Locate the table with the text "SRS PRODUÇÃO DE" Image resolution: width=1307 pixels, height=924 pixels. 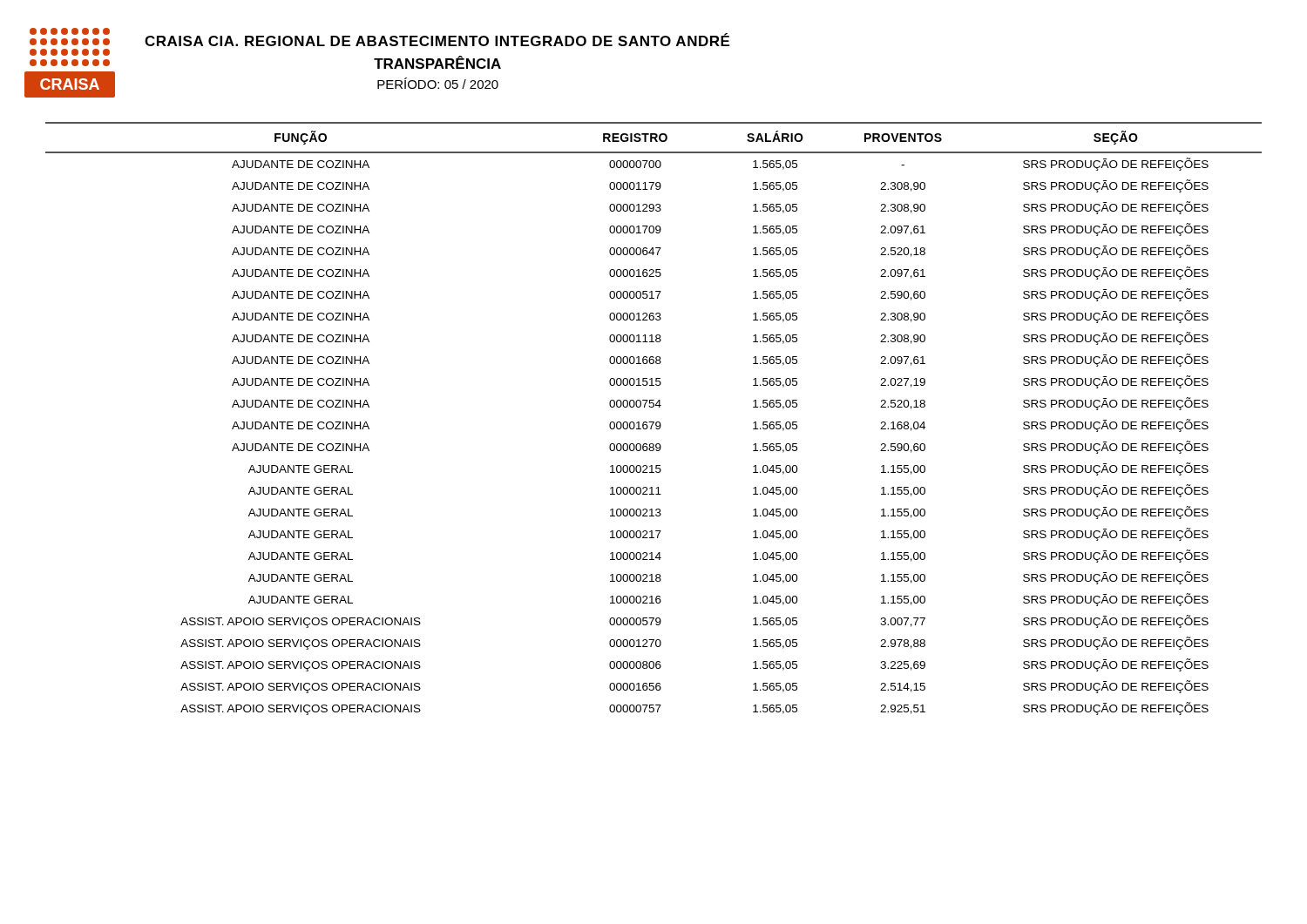click(x=654, y=421)
